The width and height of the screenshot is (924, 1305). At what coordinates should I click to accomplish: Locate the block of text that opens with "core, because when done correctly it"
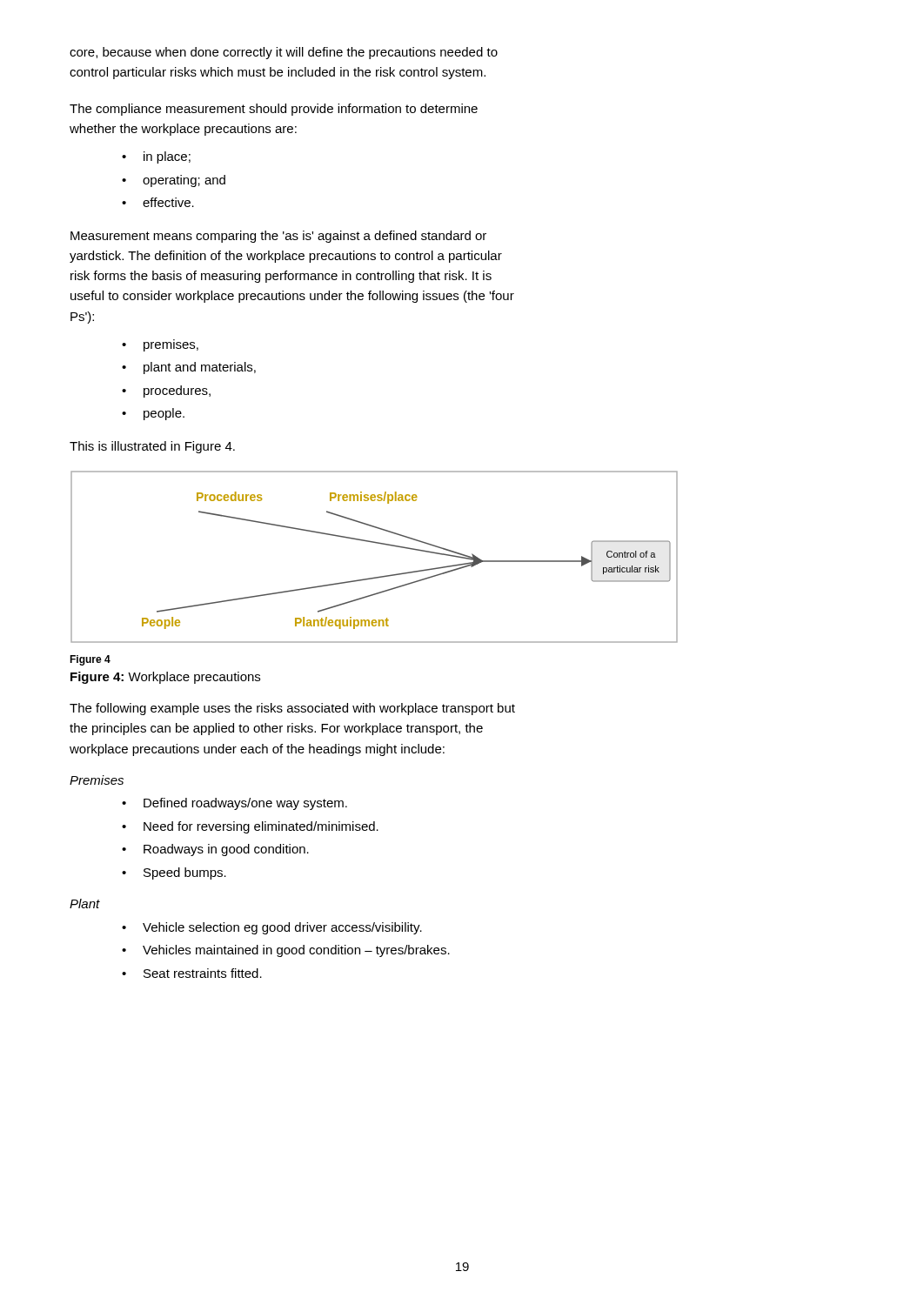(284, 62)
